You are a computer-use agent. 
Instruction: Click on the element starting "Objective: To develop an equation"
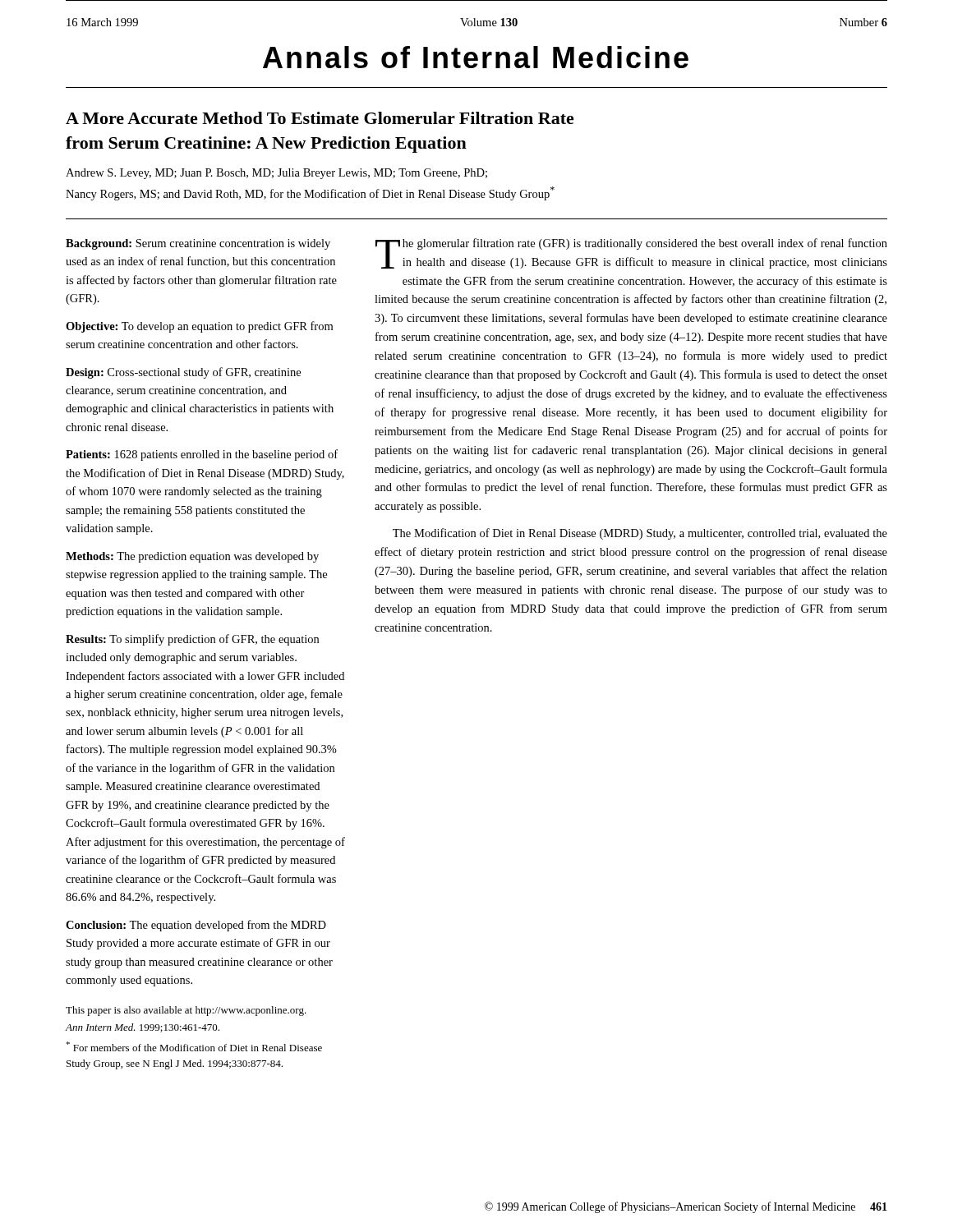coord(200,335)
